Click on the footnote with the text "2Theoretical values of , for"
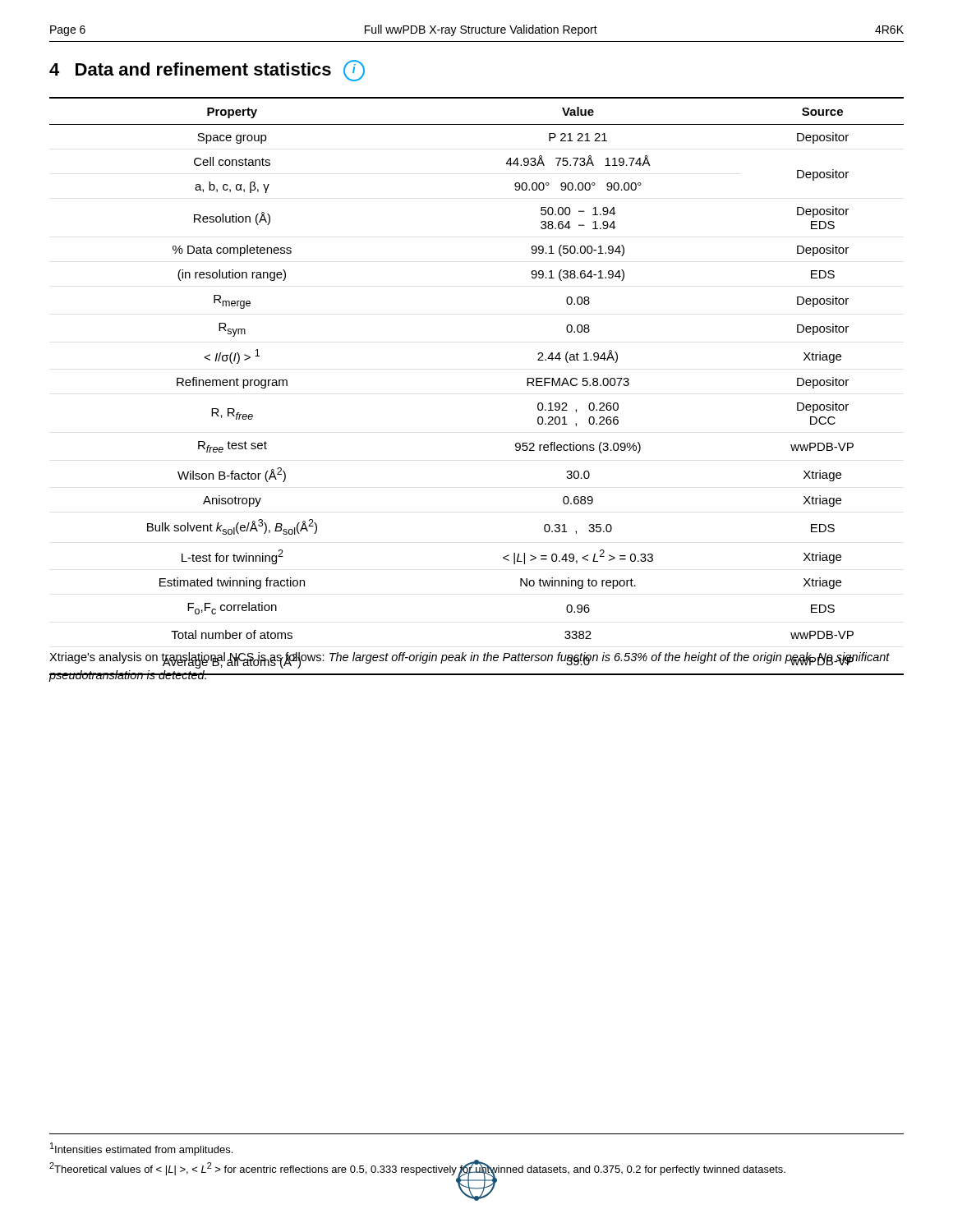 [418, 1168]
